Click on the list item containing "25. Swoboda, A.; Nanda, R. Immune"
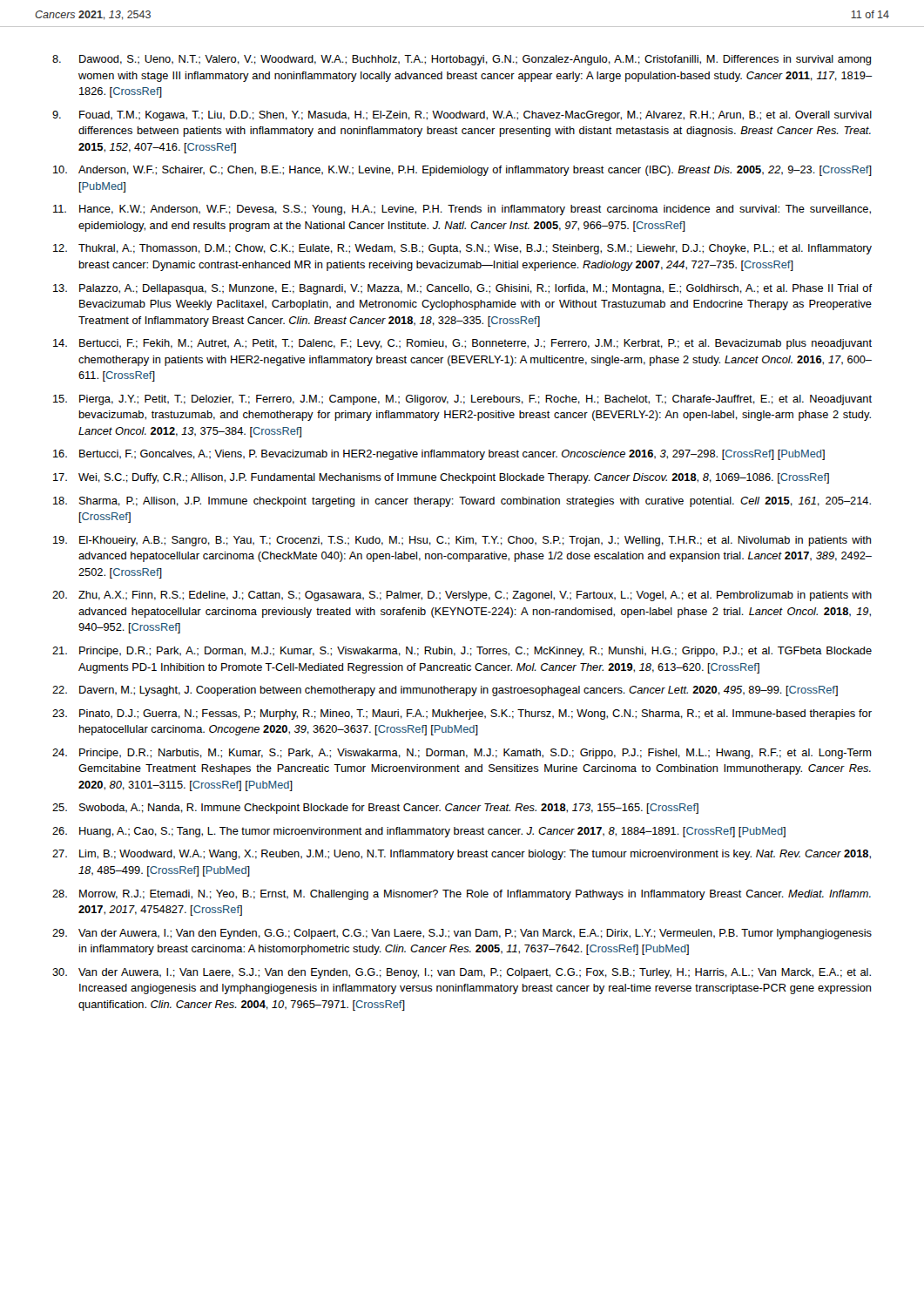 point(462,808)
